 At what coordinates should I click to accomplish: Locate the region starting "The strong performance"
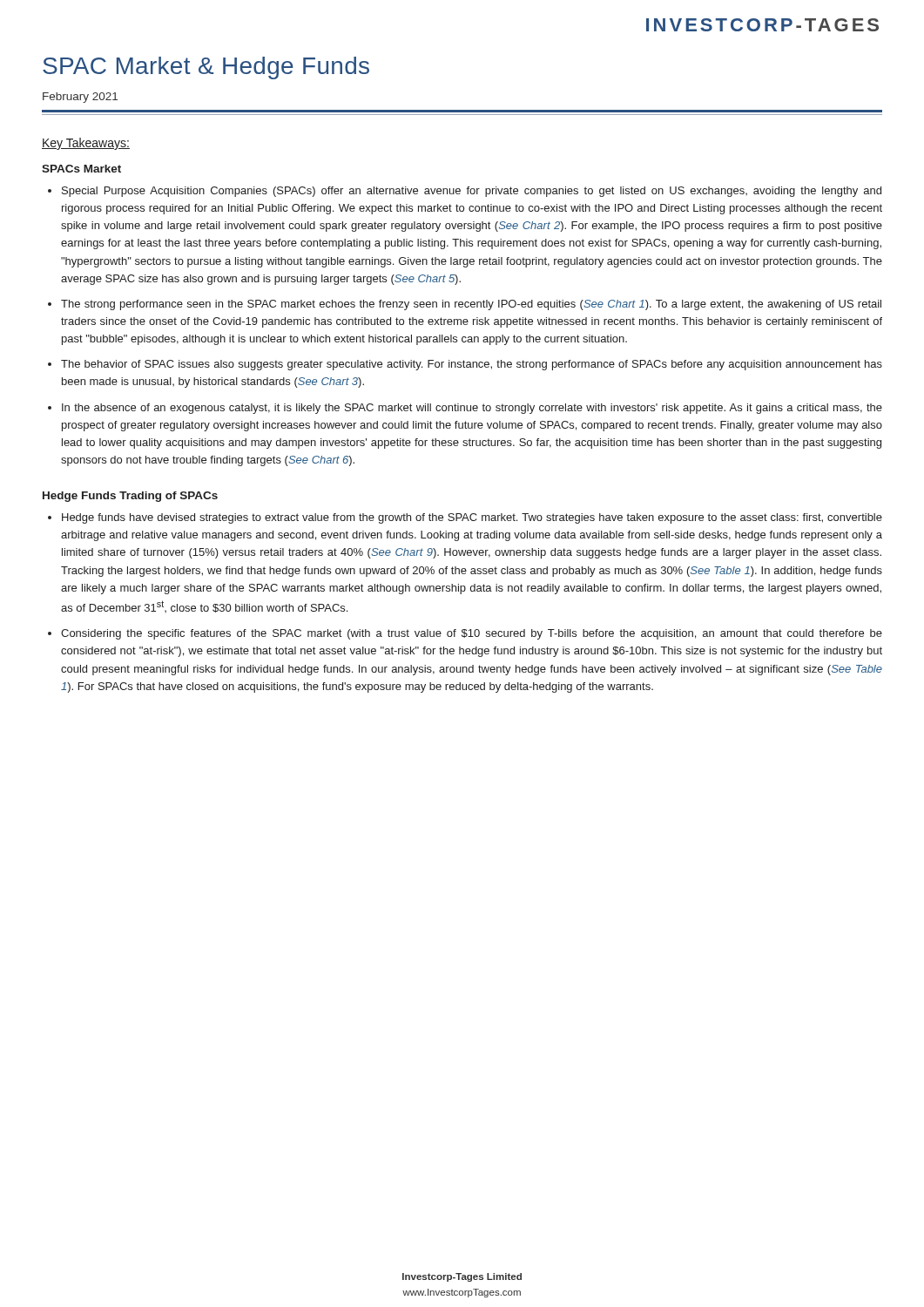tap(472, 321)
